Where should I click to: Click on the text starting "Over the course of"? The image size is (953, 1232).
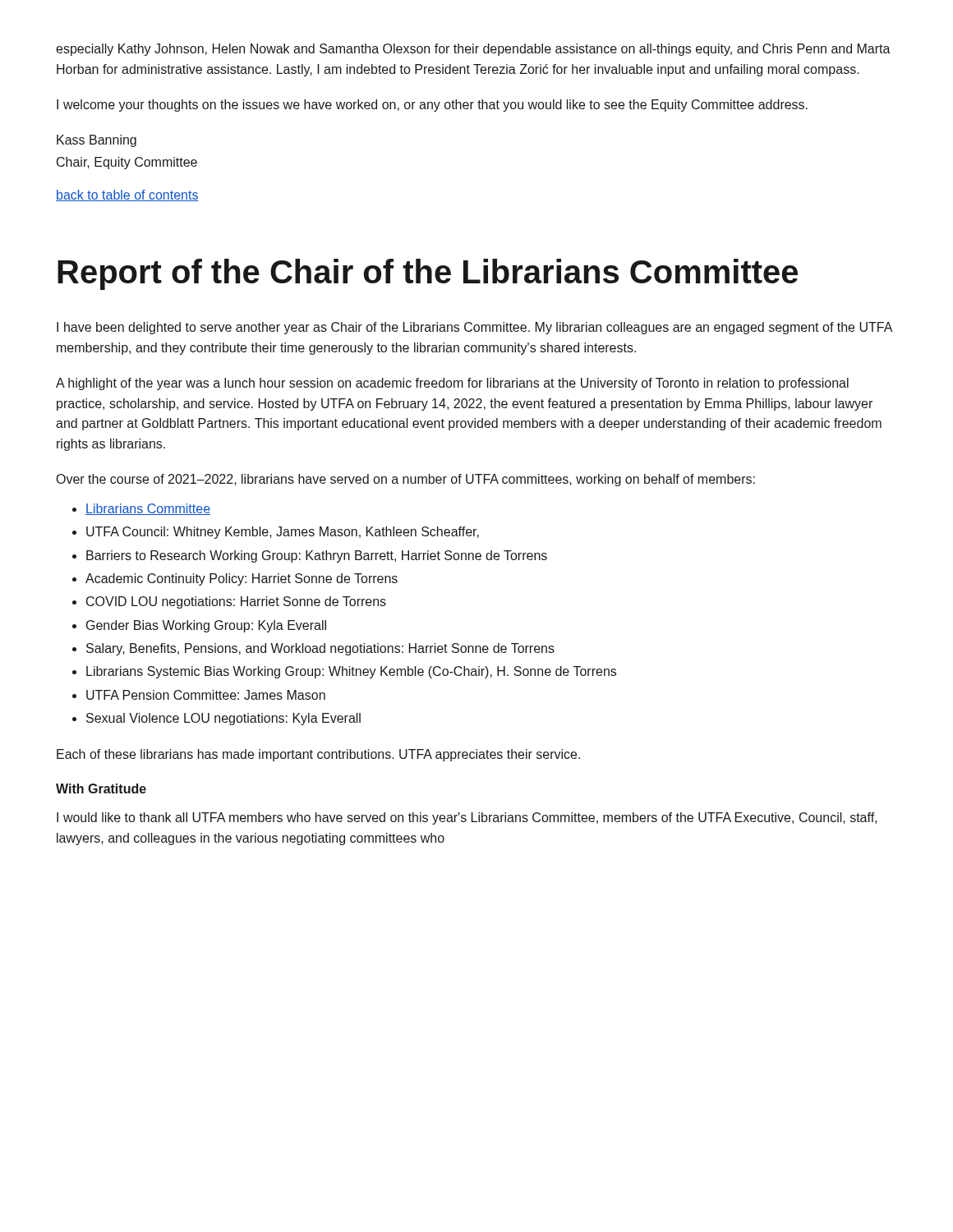tap(406, 479)
